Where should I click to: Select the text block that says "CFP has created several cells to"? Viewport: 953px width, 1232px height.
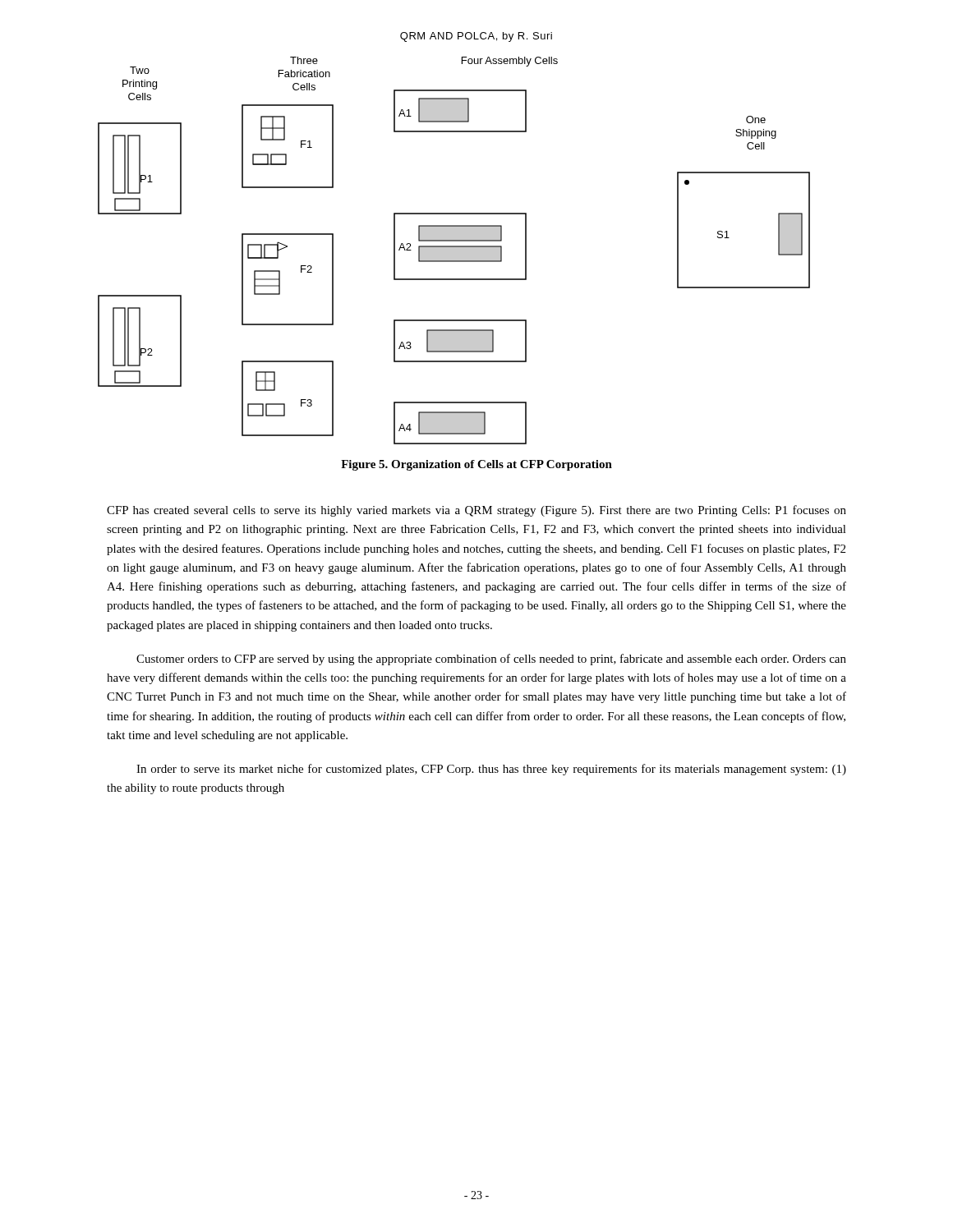476,567
